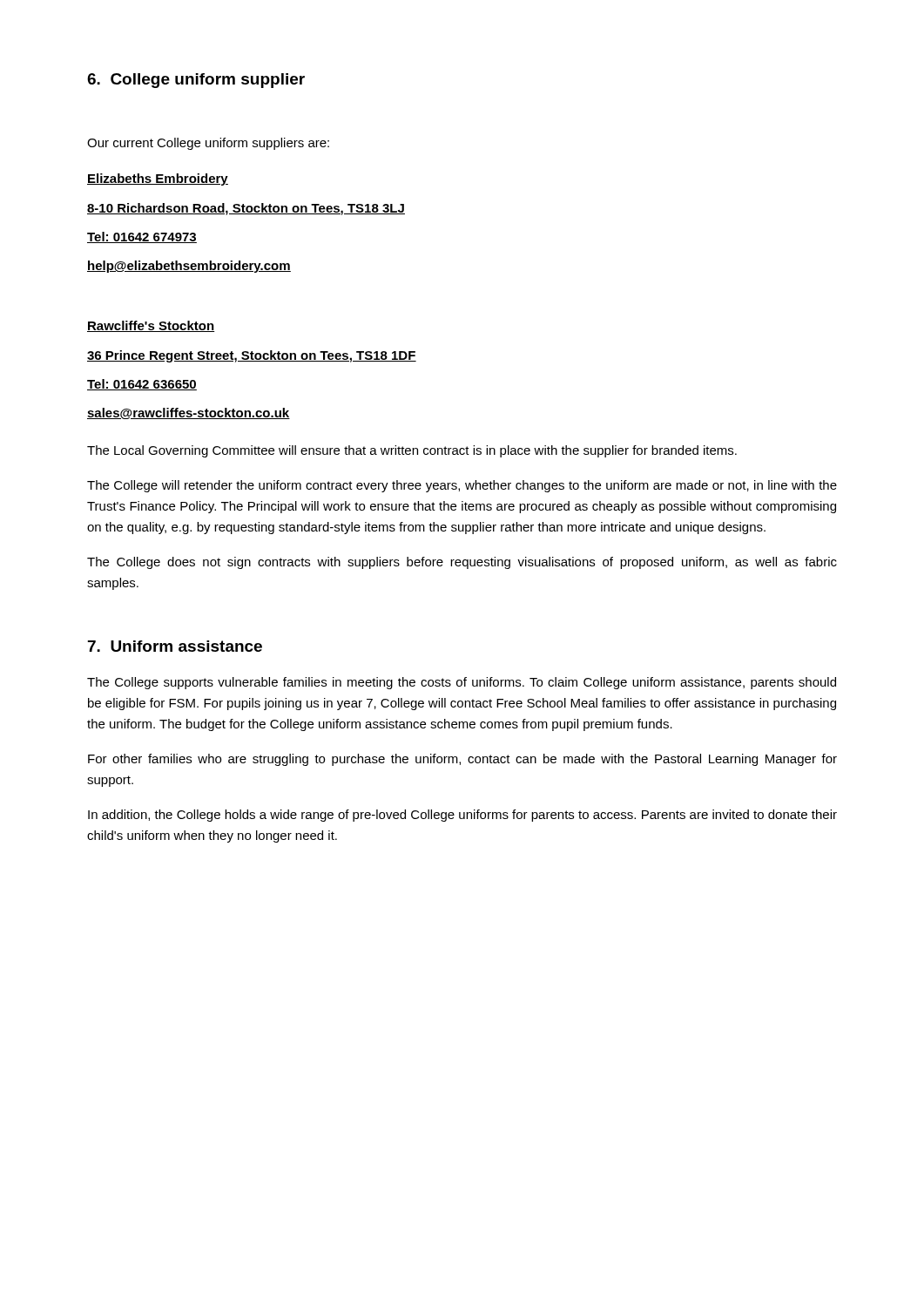This screenshot has width=924, height=1307.
Task: Point to the passage starting "For other families who are struggling to"
Action: 462,769
